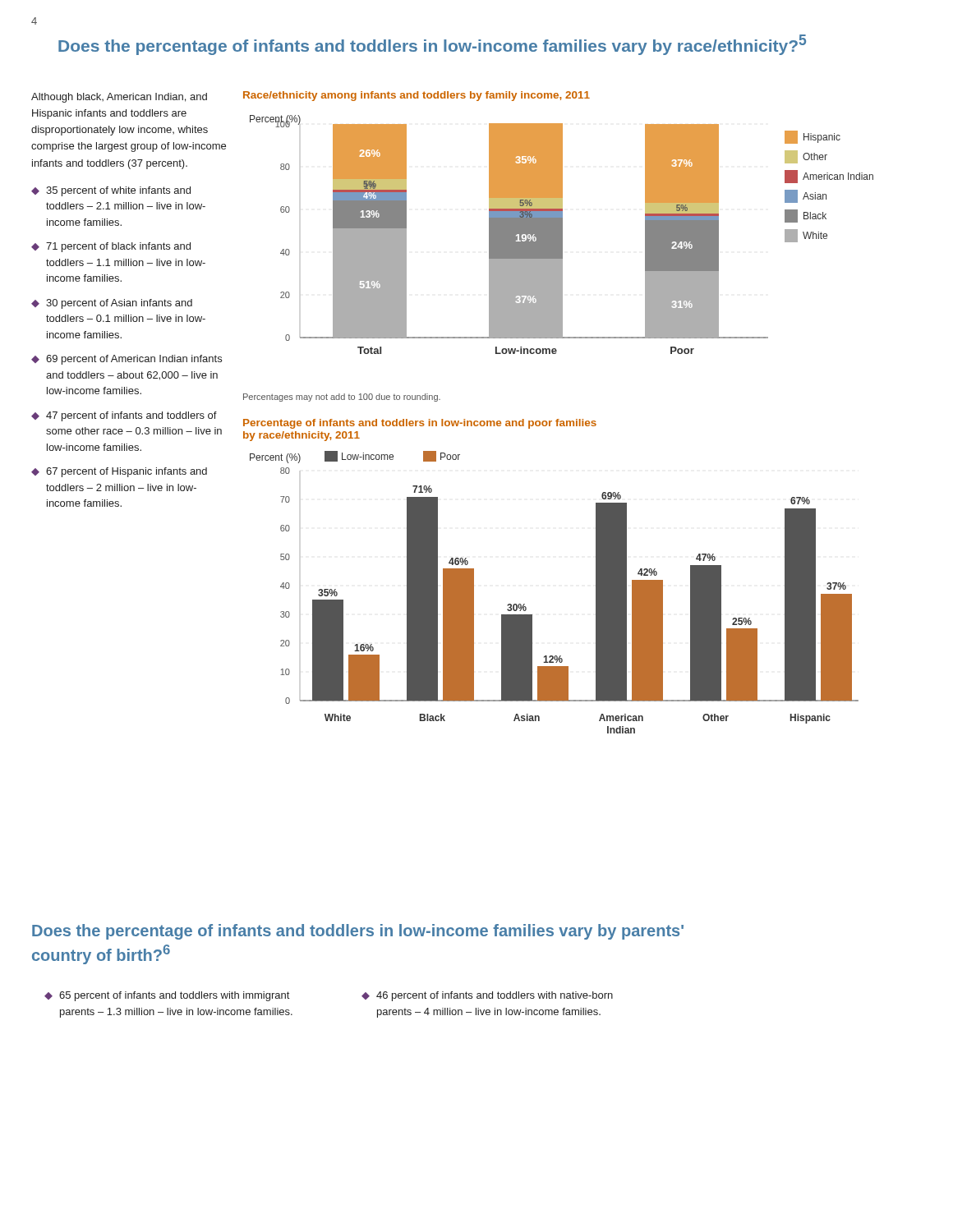Locate the text block containing "Although black, American Indian,"
Screen dimensions: 1232x953
129,130
